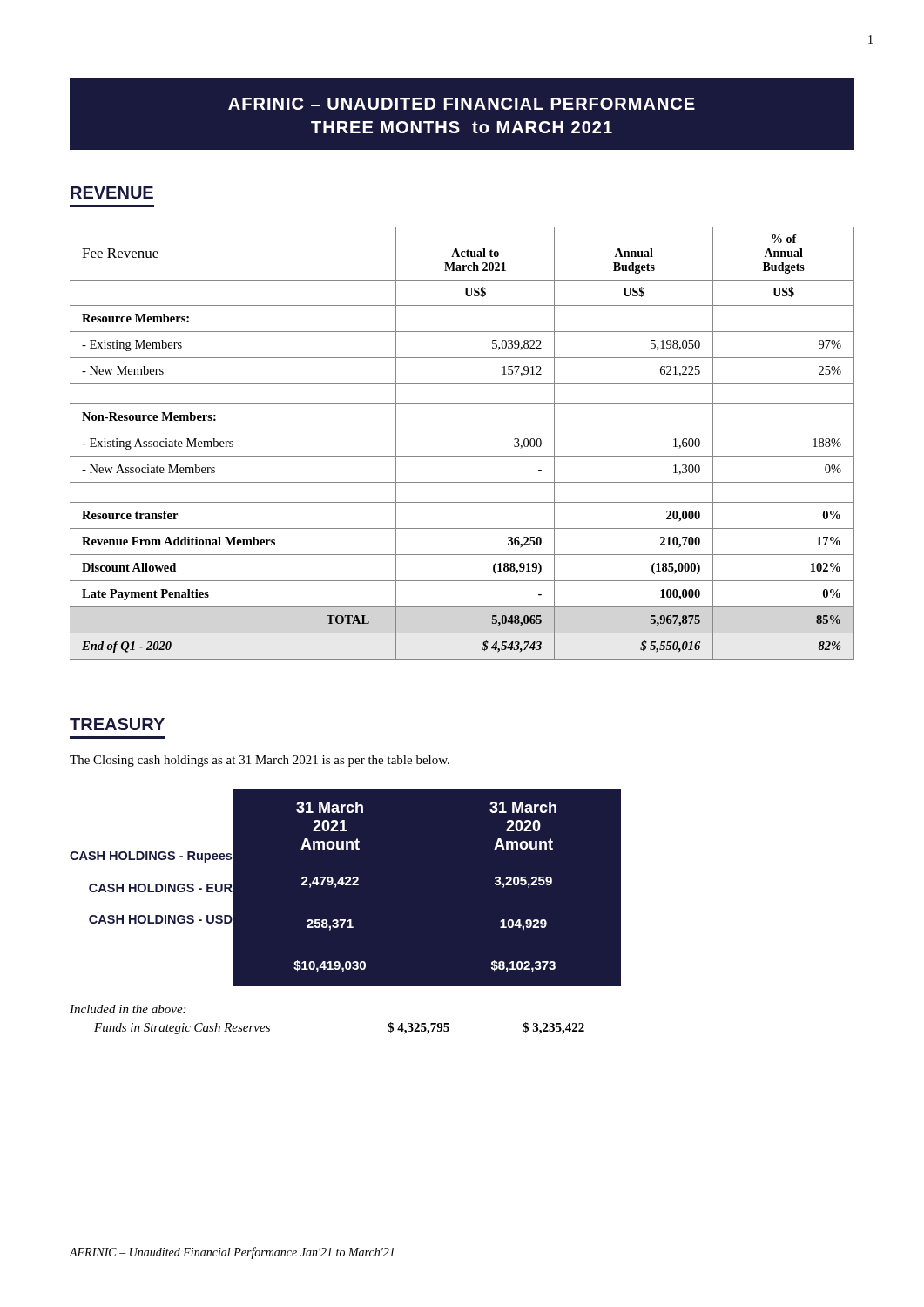This screenshot has height=1307, width=924.
Task: Point to the block beginning "Funds in Strategic Cash Reserves"
Action: (186, 1028)
